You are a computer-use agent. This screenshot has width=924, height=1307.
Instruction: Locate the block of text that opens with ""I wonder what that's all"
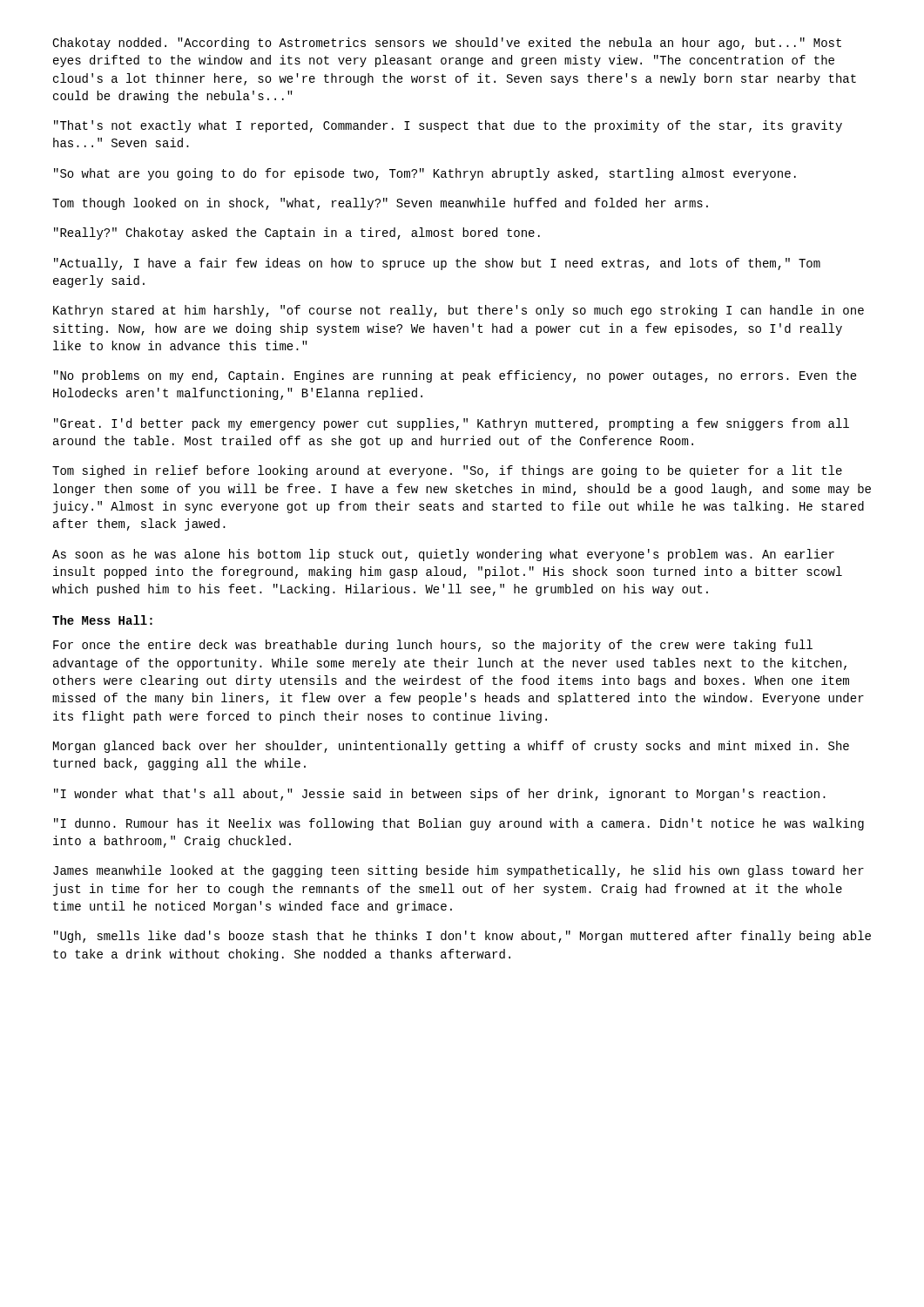(440, 794)
